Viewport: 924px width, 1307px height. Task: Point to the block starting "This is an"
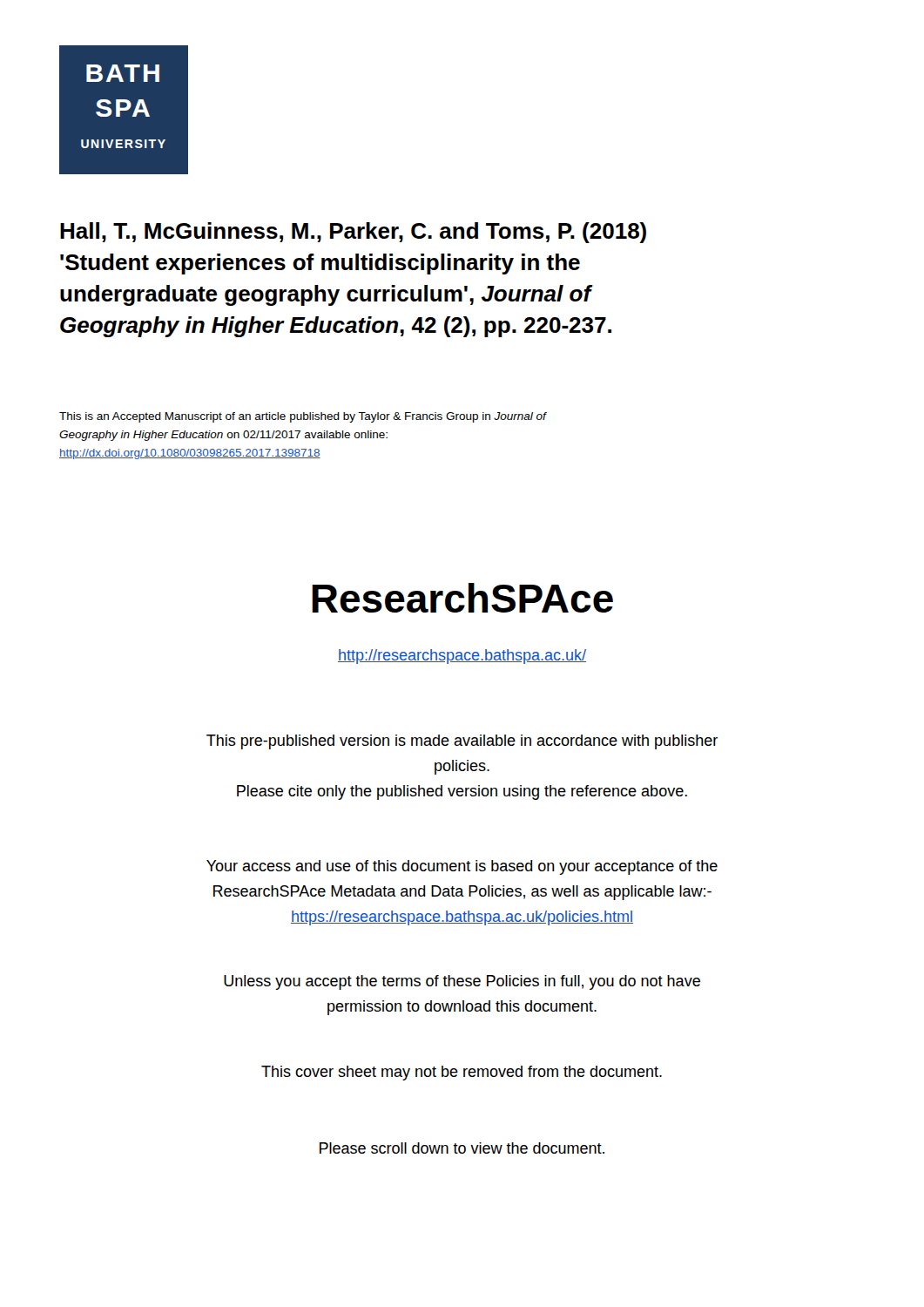329,435
